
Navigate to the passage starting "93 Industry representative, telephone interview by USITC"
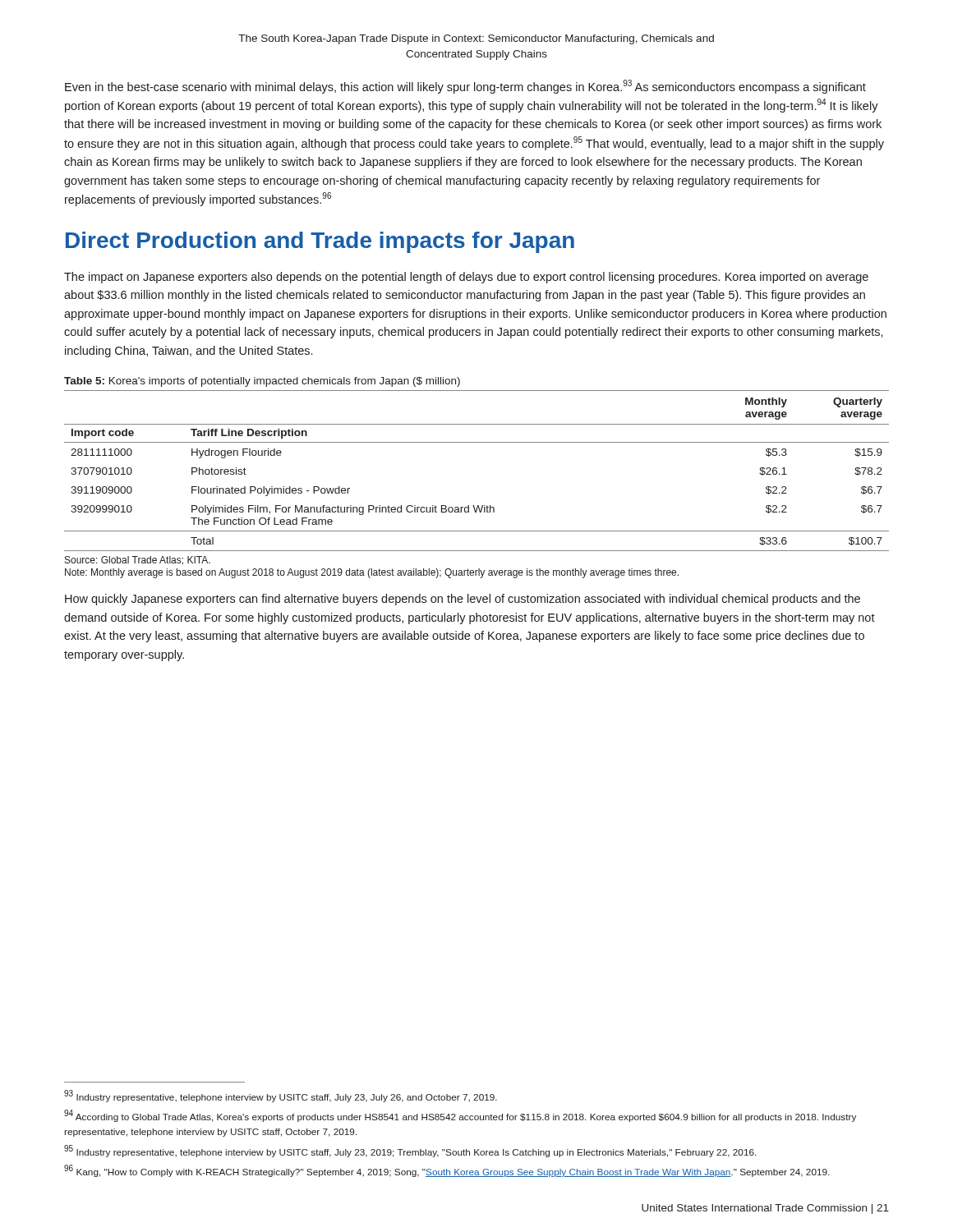281,1096
